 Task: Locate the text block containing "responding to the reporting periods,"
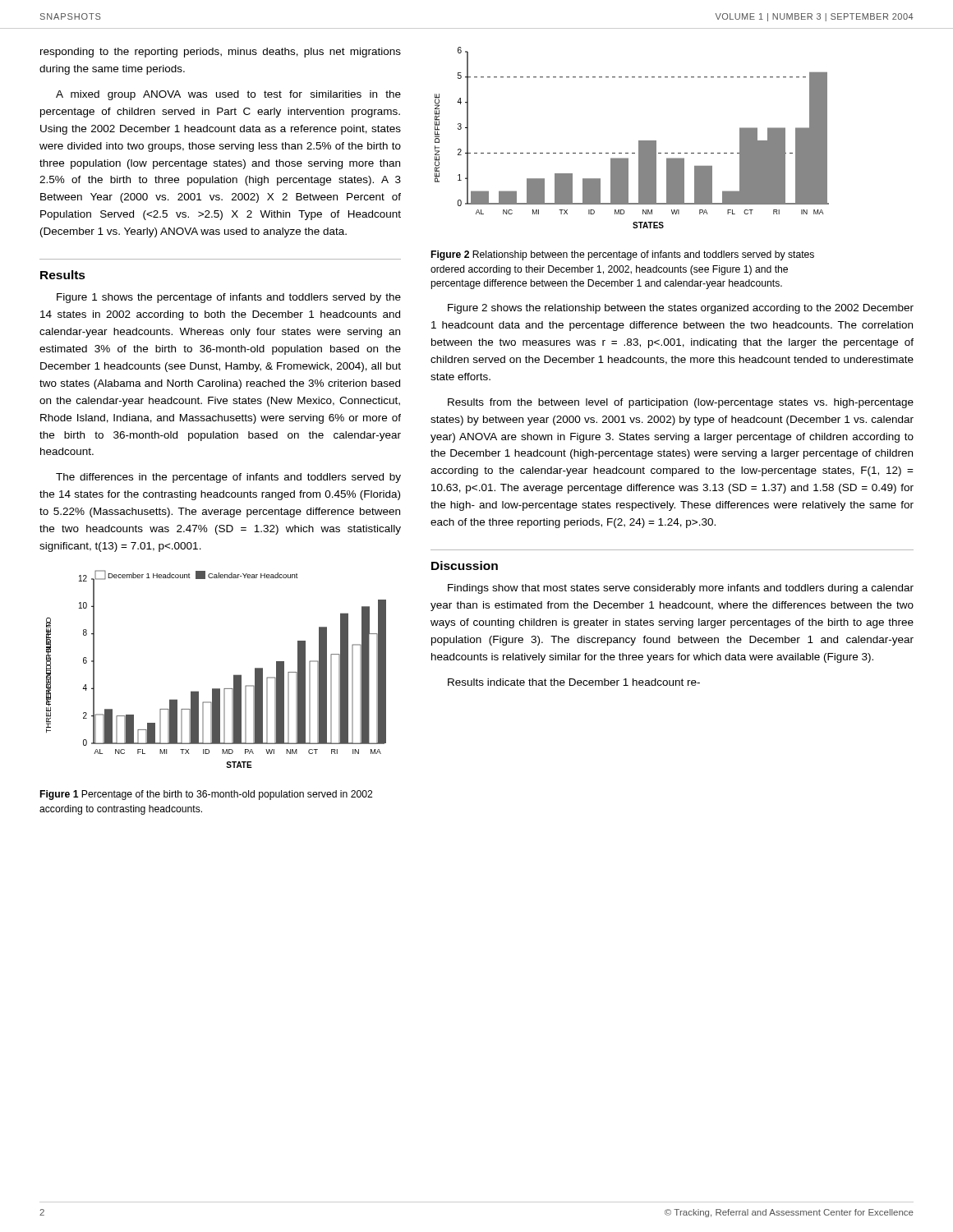click(x=220, y=142)
